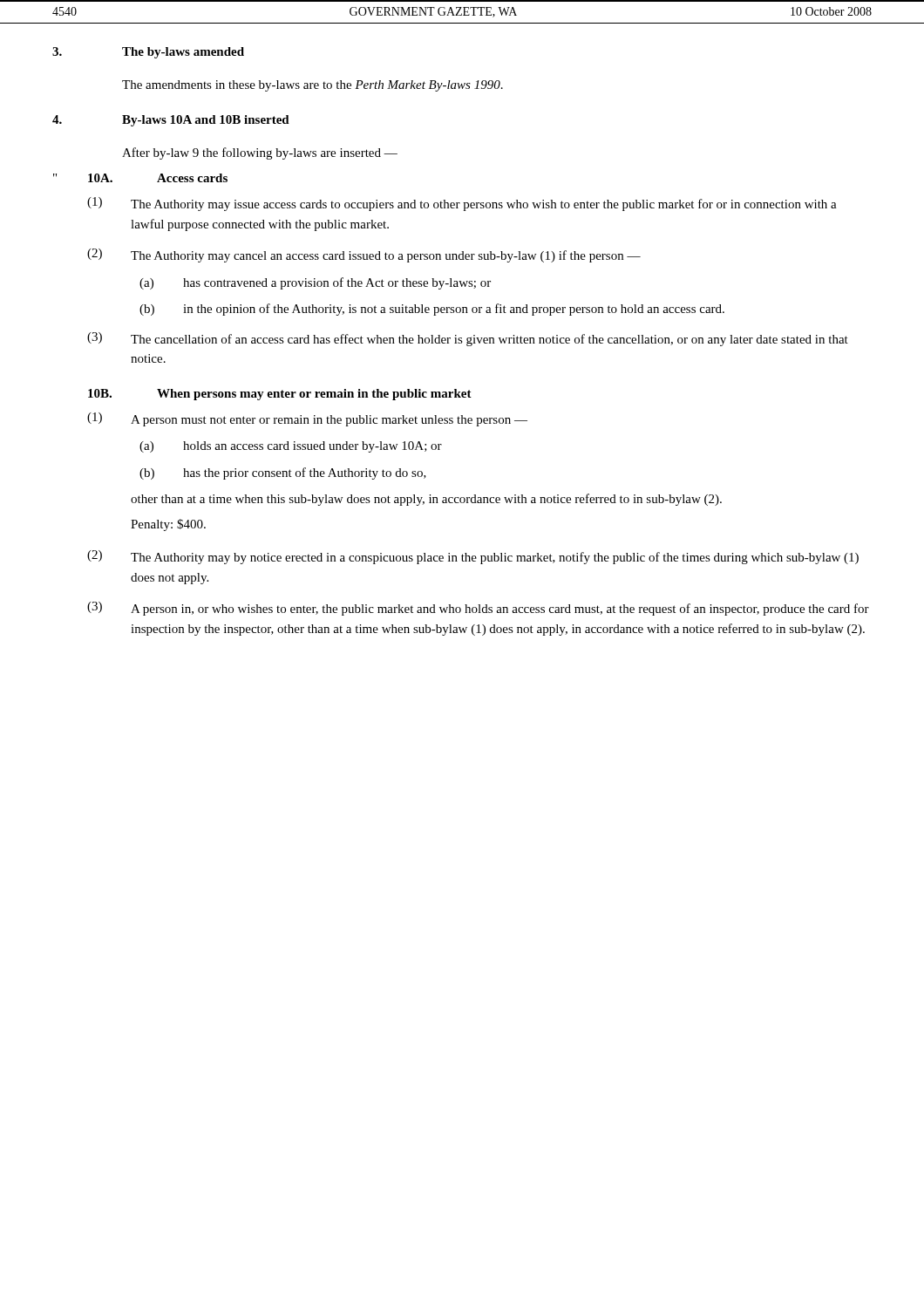Point to "3. The by-laws amended"

click(x=148, y=53)
